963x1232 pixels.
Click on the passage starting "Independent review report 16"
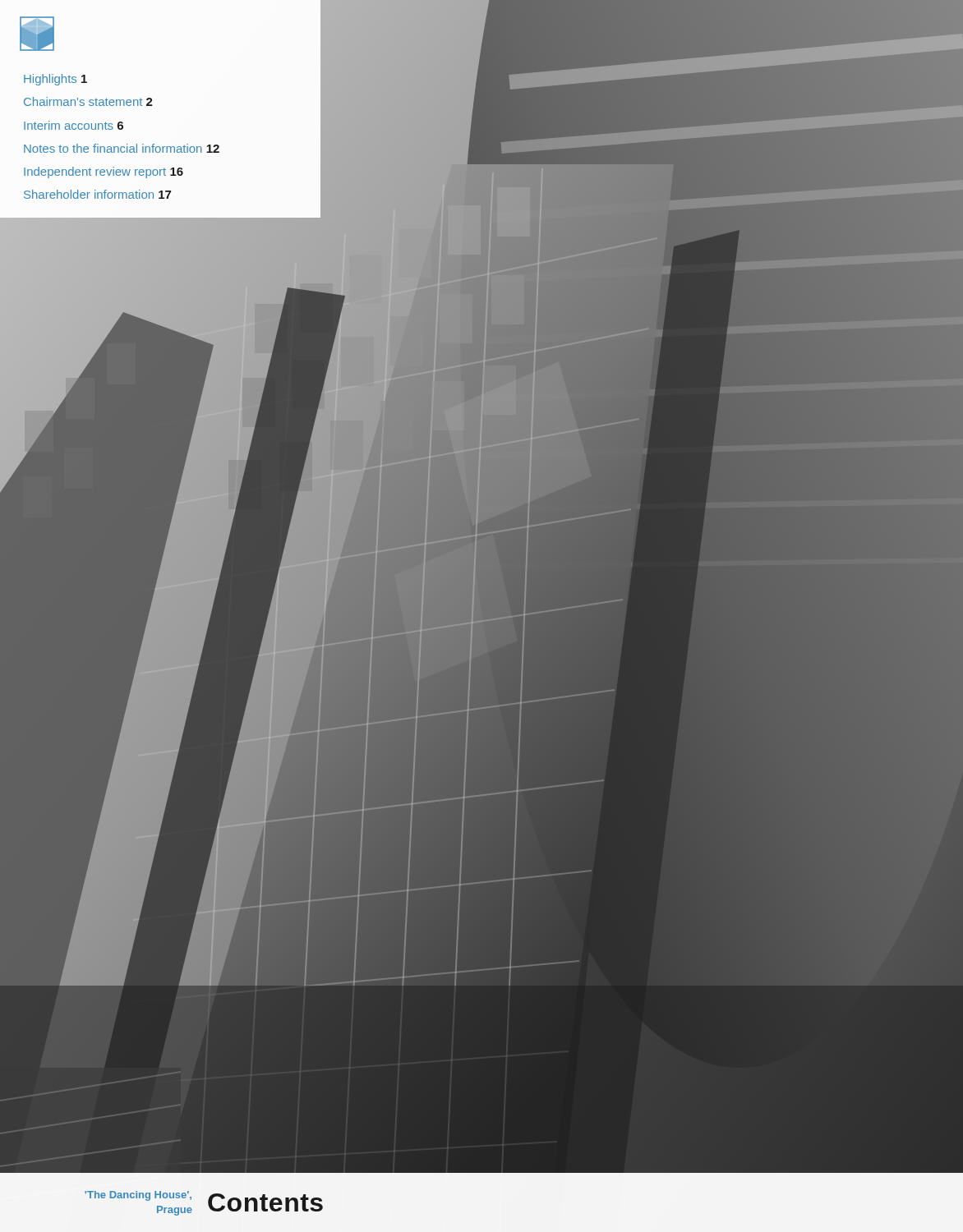[159, 171]
